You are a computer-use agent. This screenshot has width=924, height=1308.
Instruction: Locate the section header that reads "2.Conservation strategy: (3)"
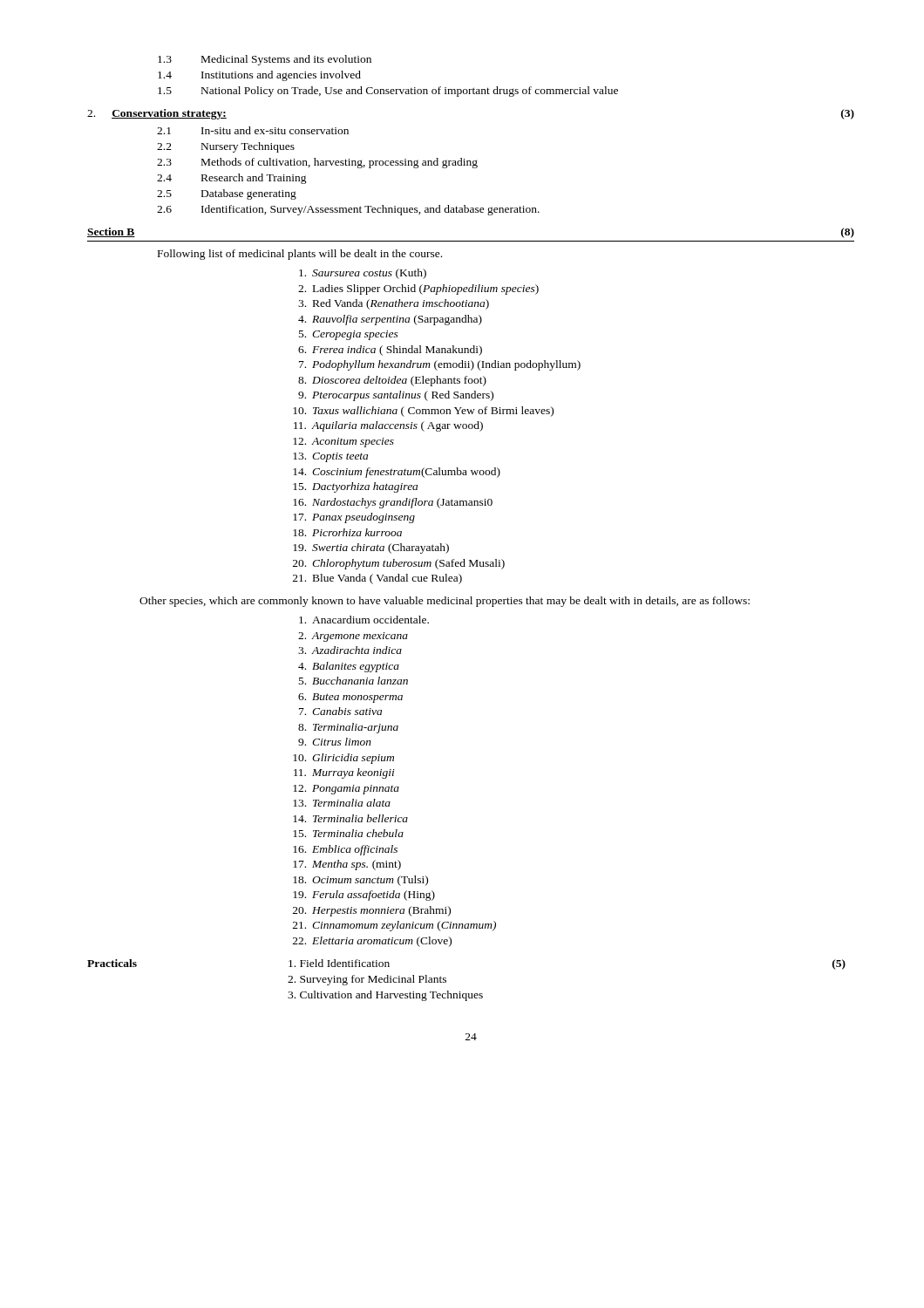coord(169,114)
